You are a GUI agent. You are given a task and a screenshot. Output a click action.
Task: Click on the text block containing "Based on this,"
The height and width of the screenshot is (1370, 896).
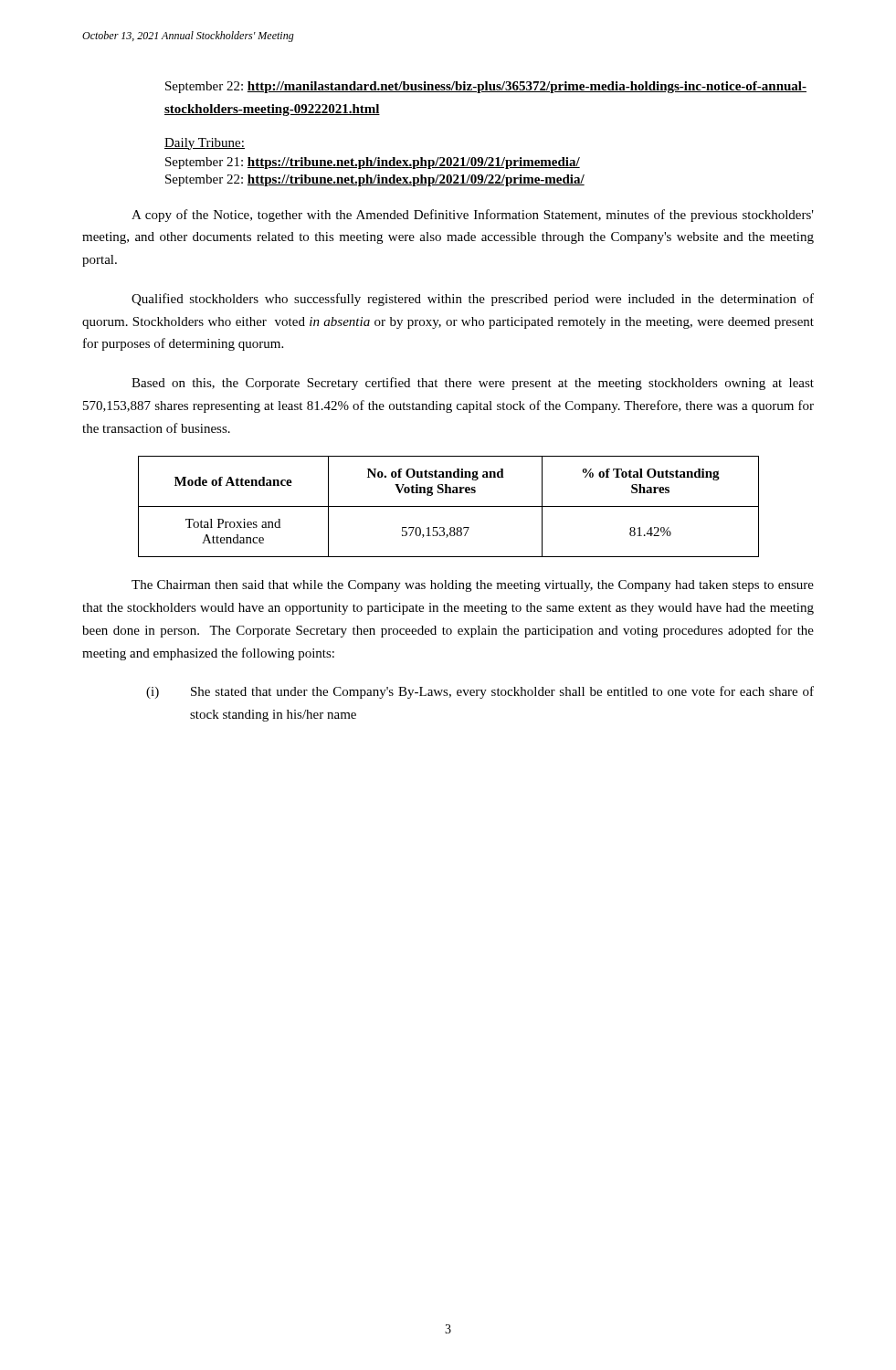(448, 405)
